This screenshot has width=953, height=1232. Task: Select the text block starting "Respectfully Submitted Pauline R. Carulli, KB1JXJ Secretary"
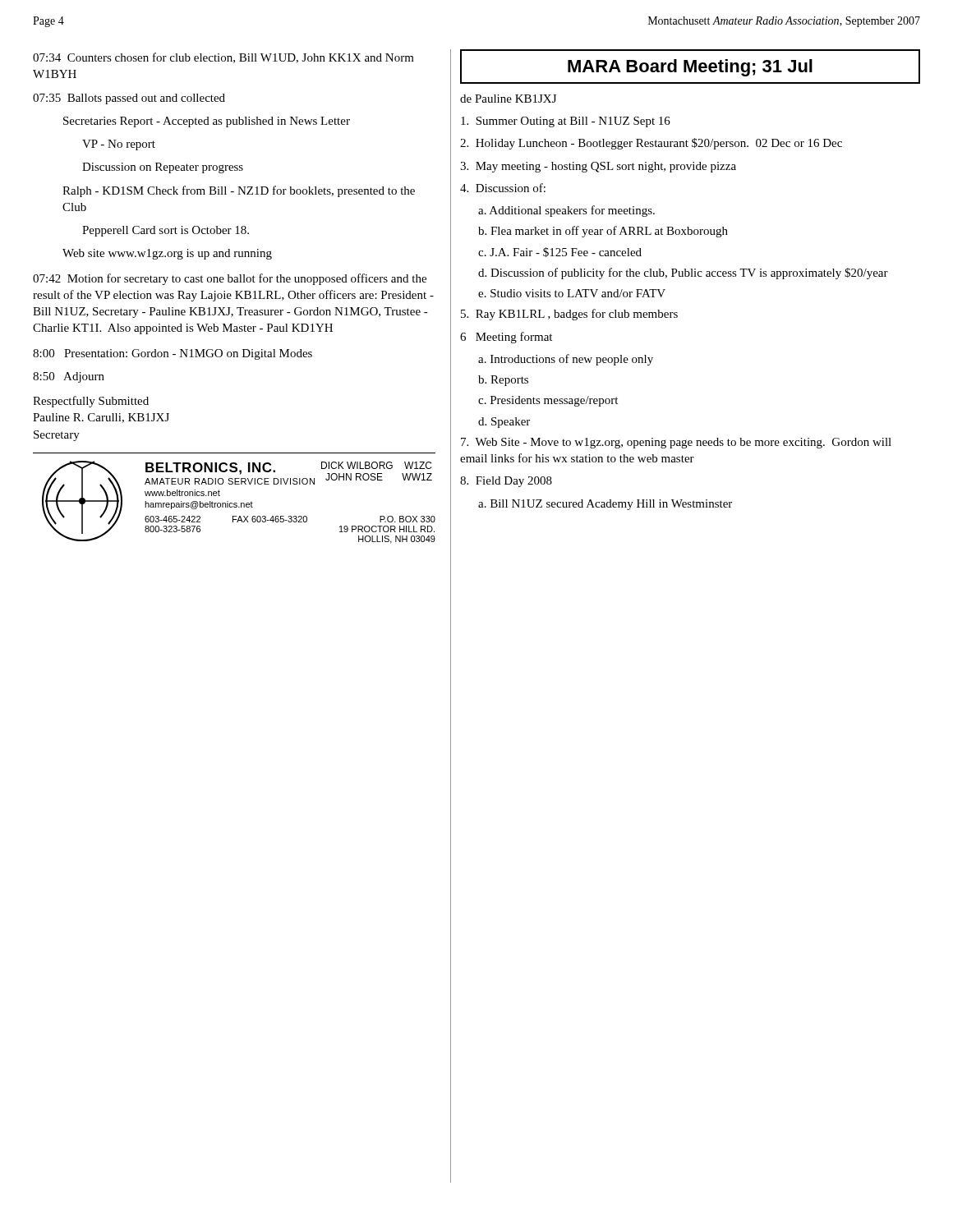(x=101, y=417)
